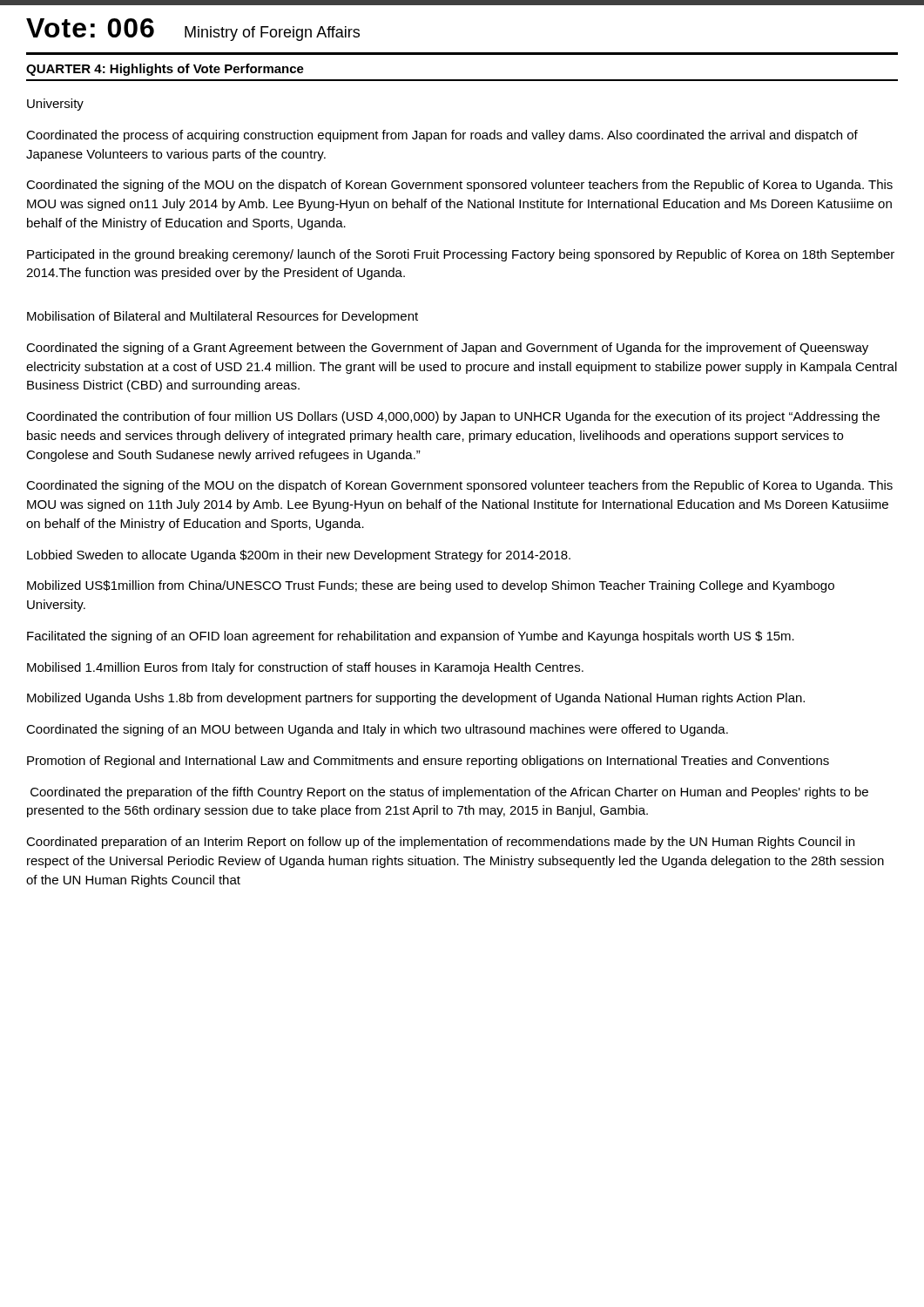Where is the passage that starts "Coordinated the preparation of the fifth"?
This screenshot has width=924, height=1307.
(x=447, y=801)
